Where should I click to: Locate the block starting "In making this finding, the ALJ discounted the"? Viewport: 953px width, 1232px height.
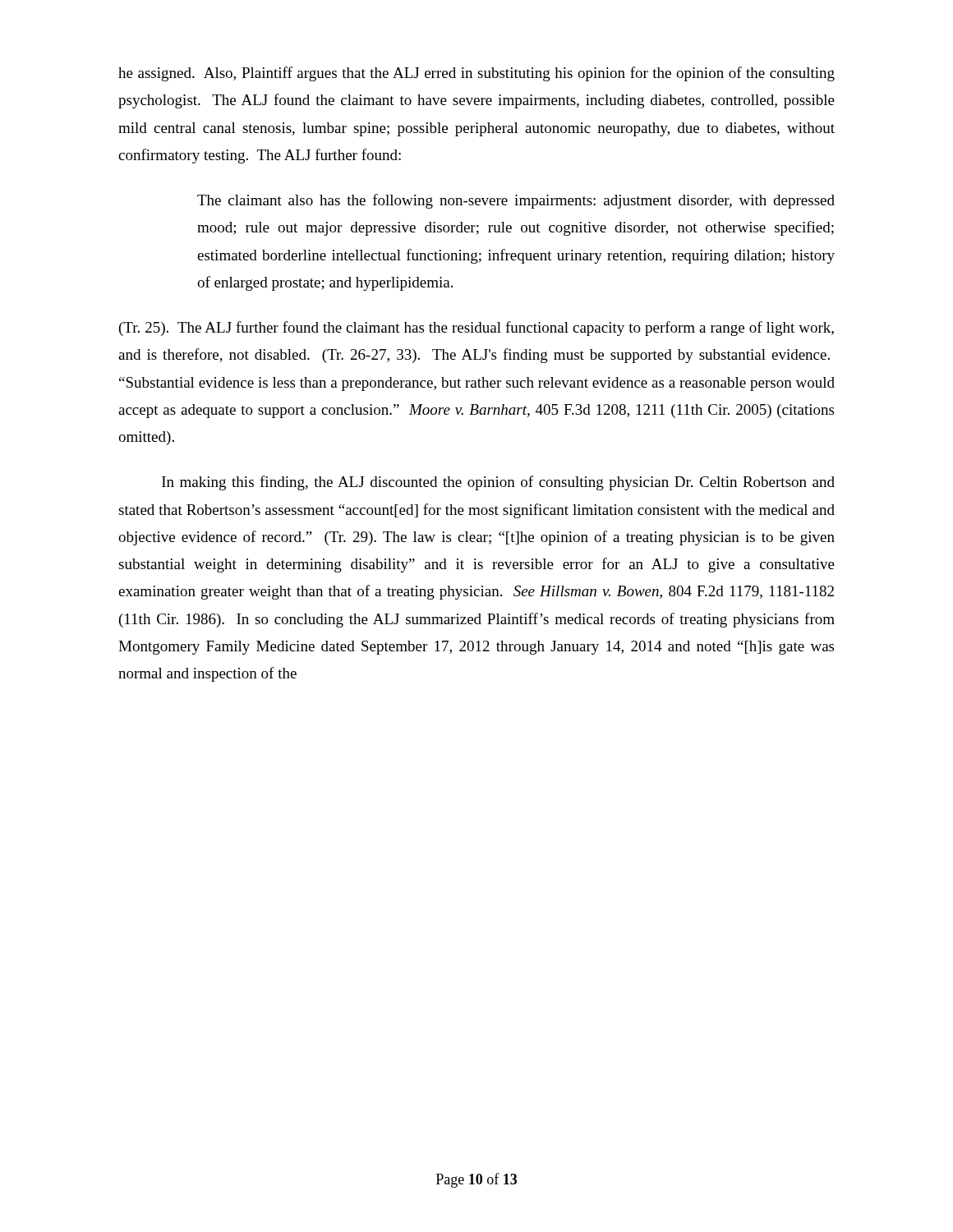(x=476, y=578)
